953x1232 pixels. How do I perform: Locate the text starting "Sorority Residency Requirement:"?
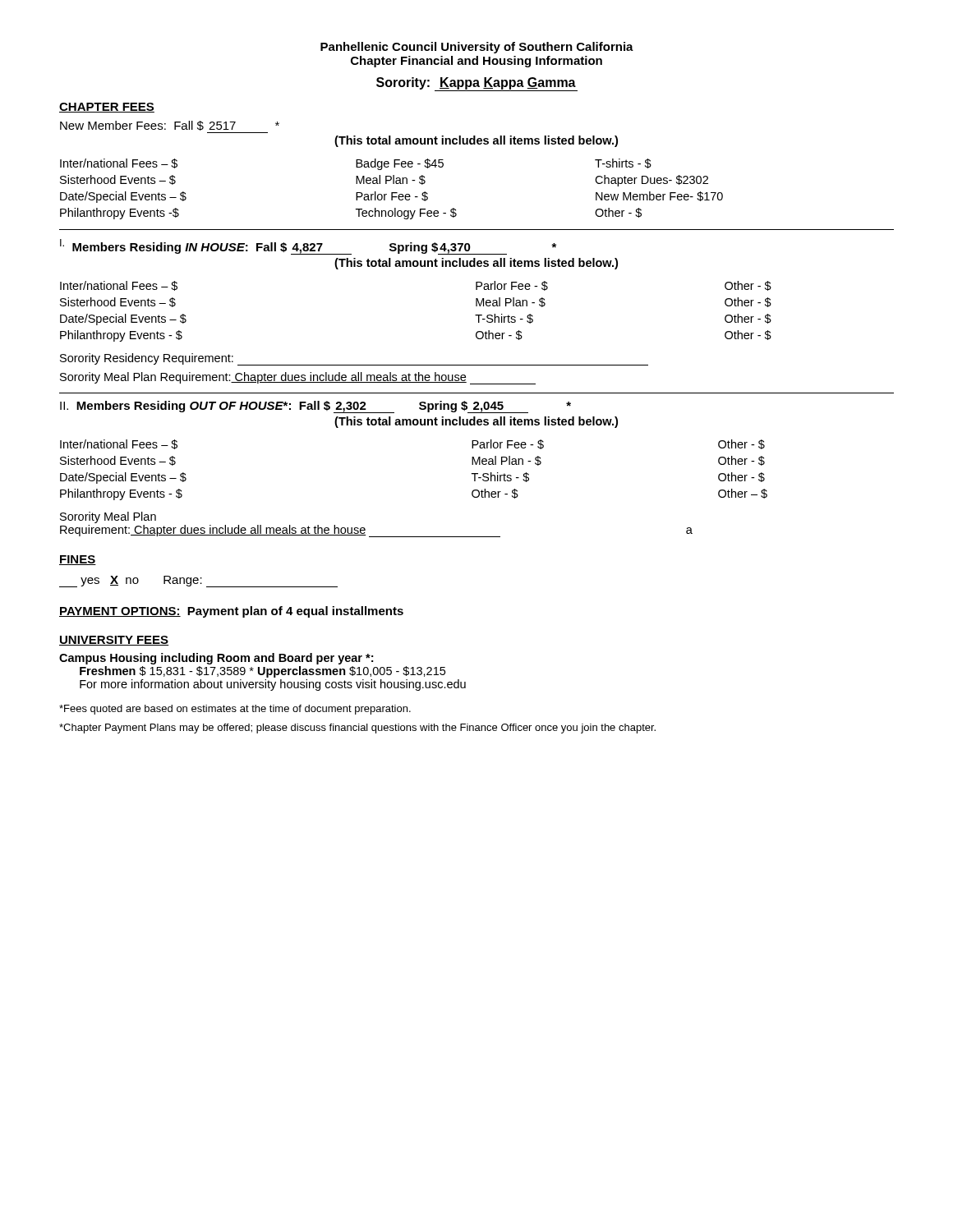click(354, 359)
